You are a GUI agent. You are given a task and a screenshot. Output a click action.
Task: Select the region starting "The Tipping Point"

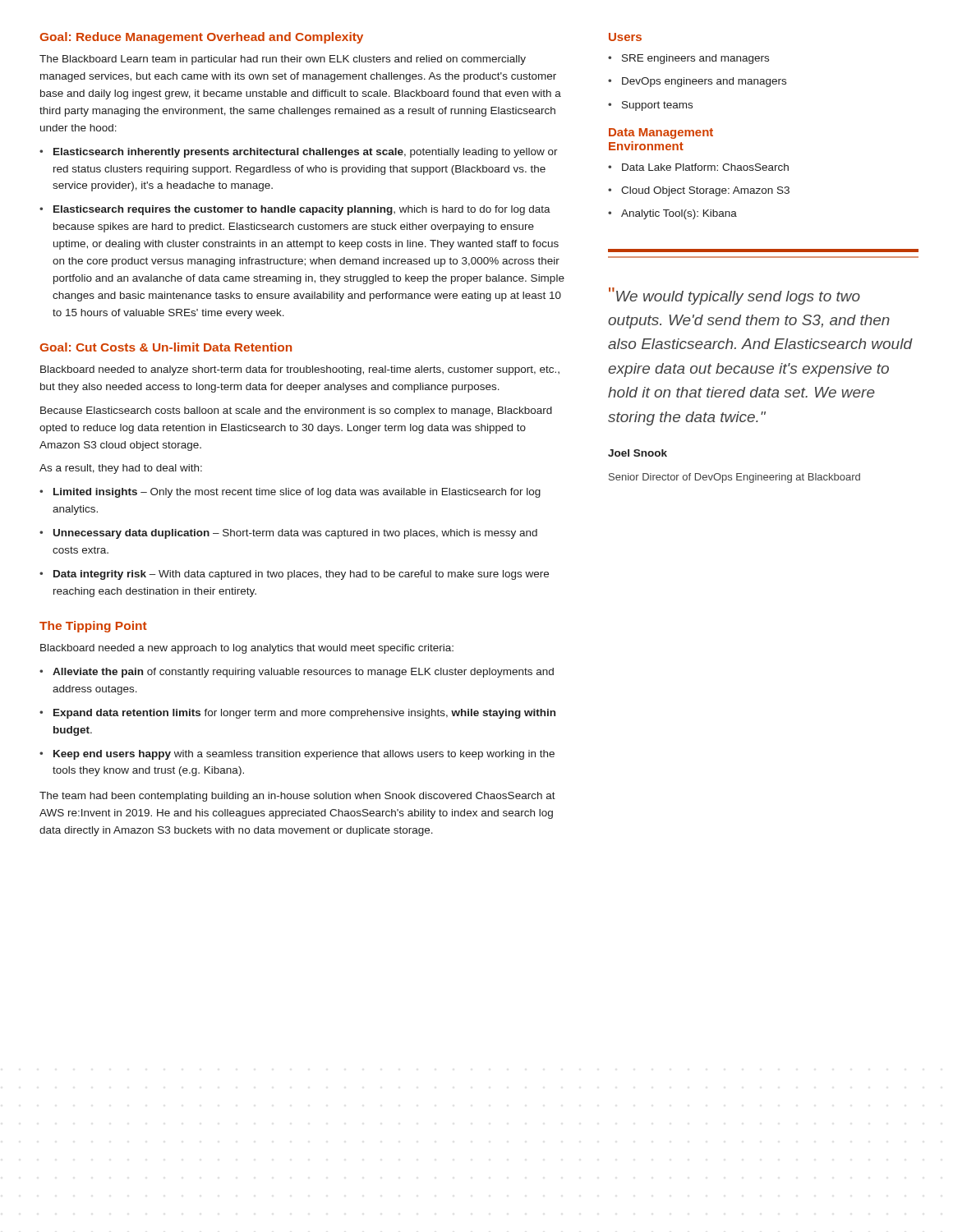[93, 627]
